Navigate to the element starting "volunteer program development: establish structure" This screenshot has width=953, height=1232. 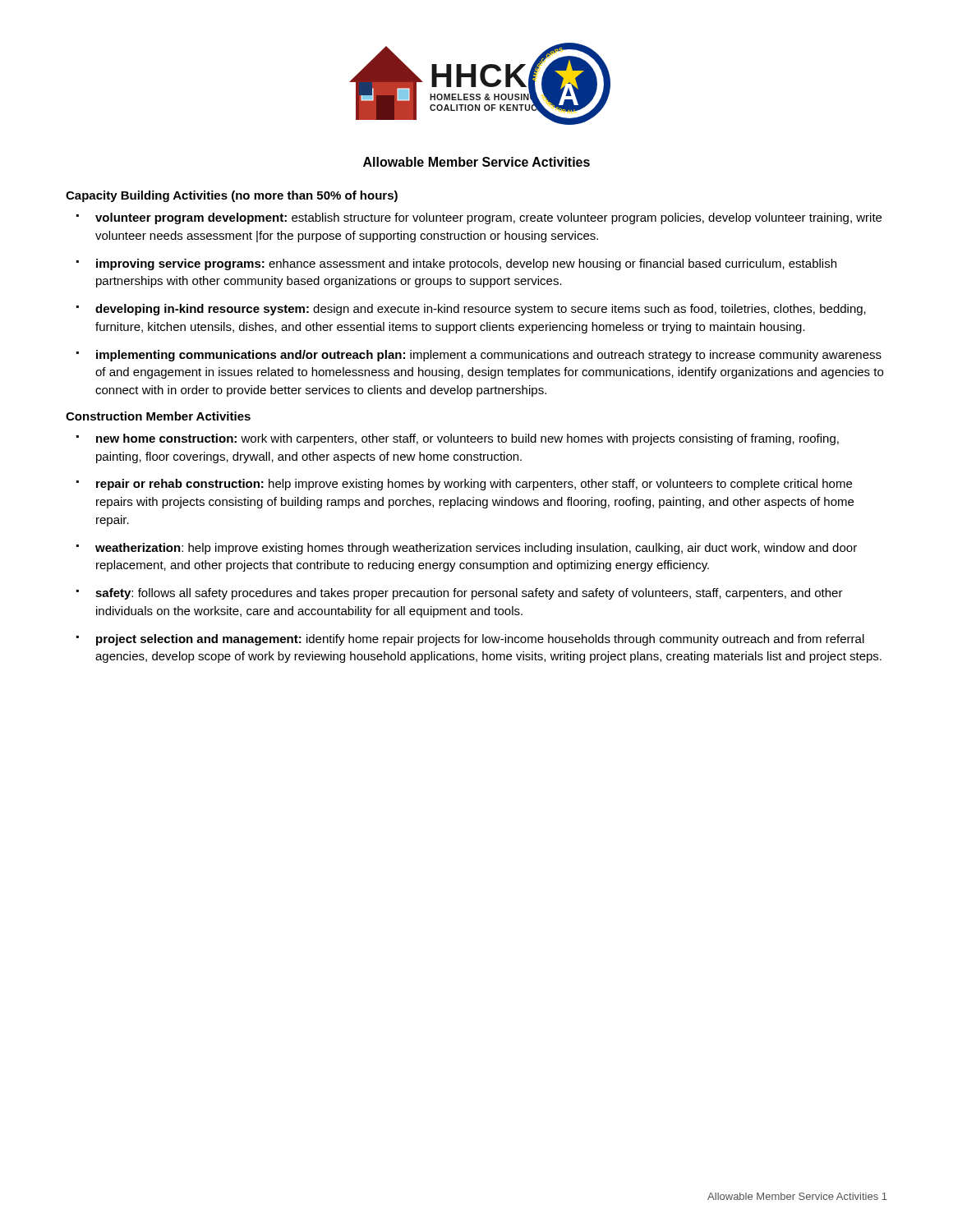489,226
